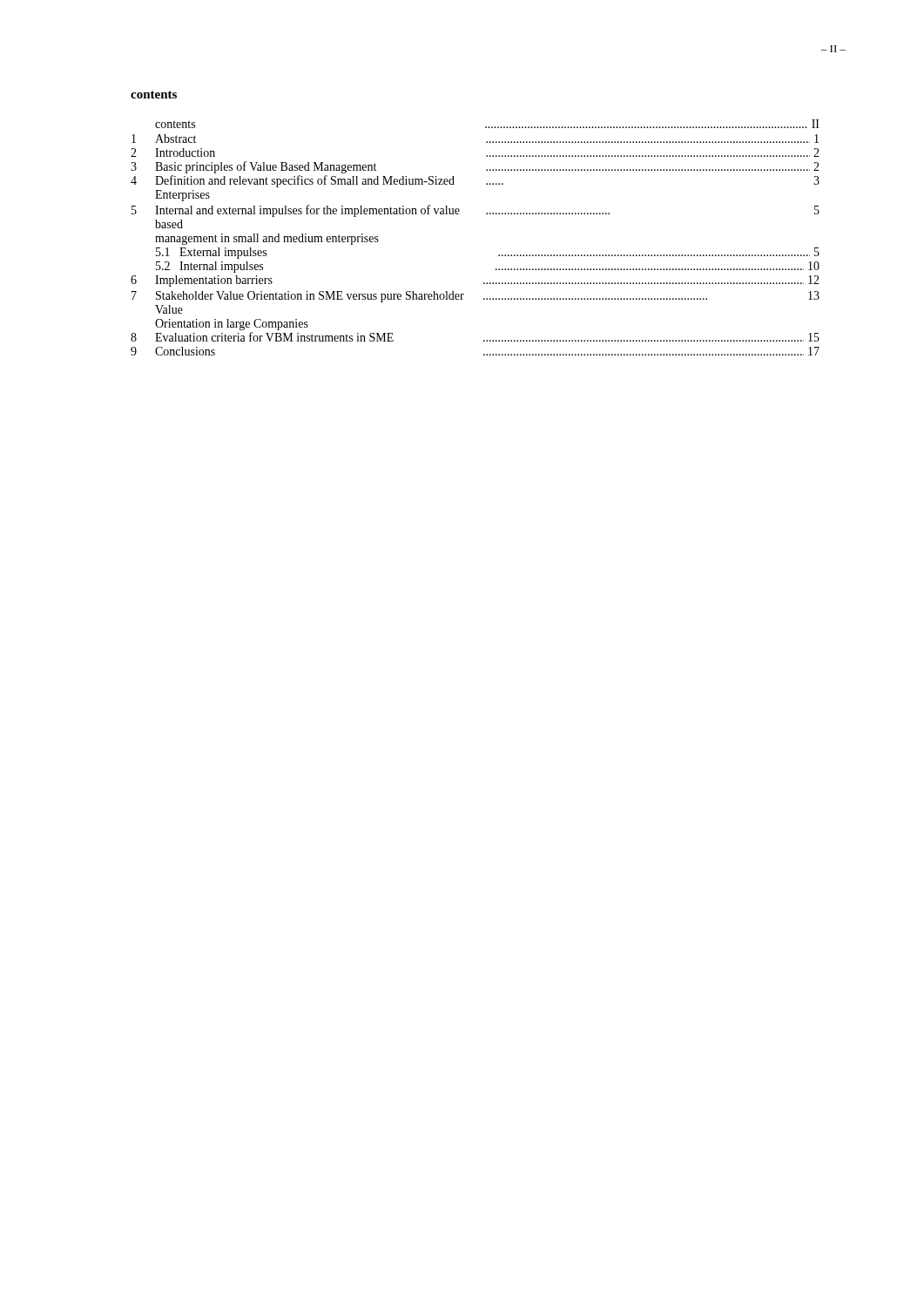Viewport: 924px width, 1307px height.
Task: Where does it say "contents .................................................................................................................................................................. II"?
Action: (487, 125)
